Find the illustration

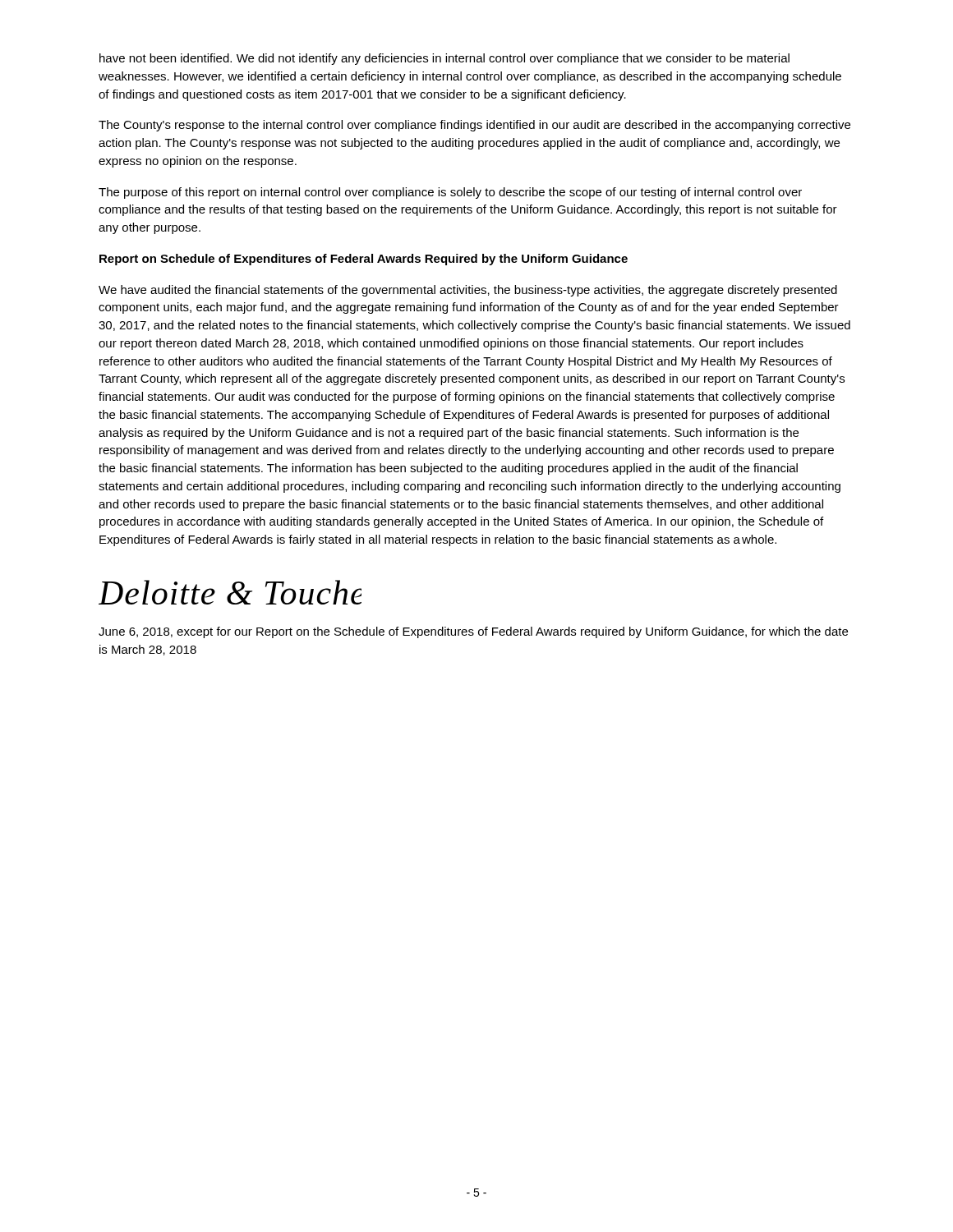pyautogui.click(x=476, y=590)
